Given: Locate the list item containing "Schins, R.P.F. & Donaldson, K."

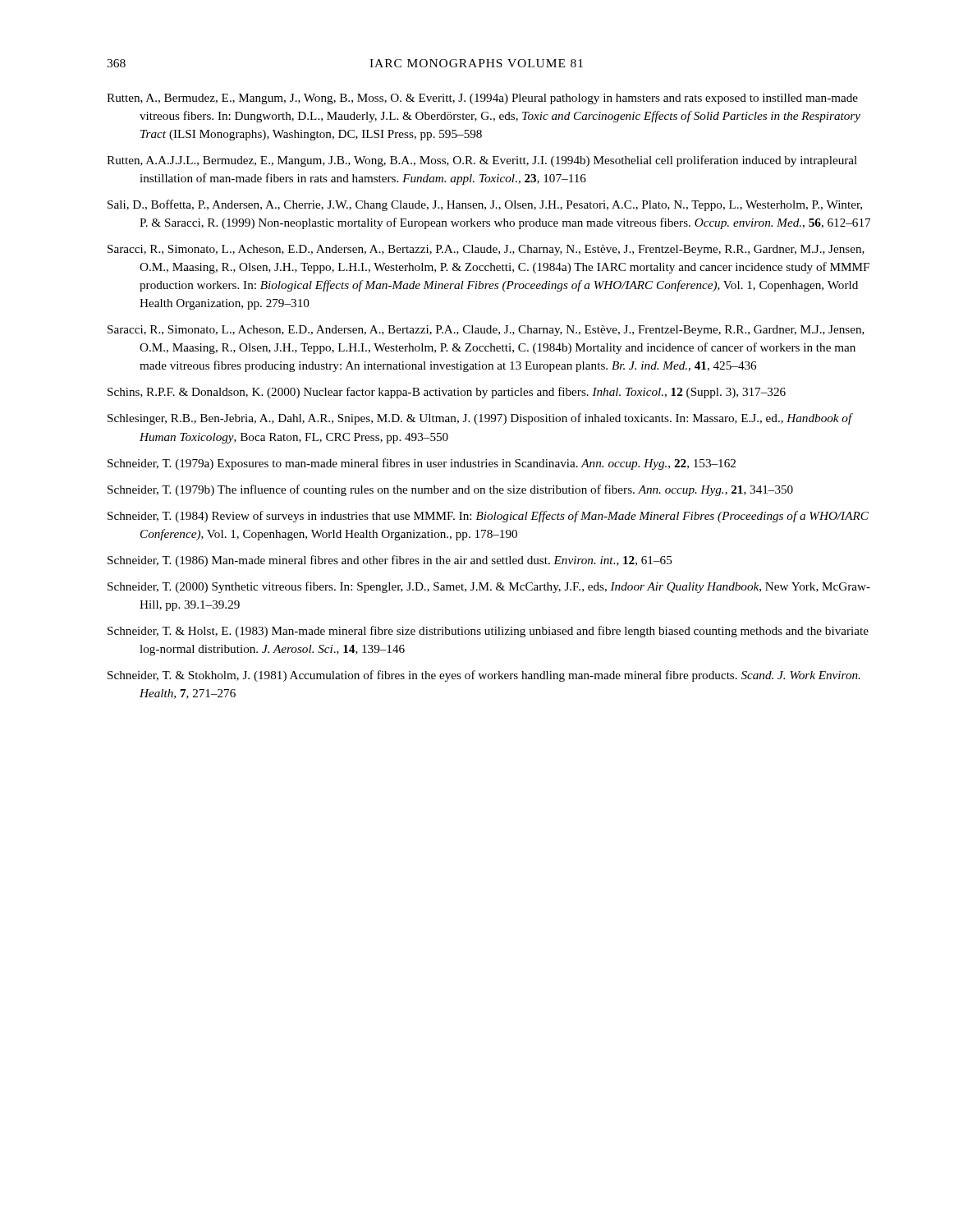Looking at the screenshot, I should click(446, 392).
